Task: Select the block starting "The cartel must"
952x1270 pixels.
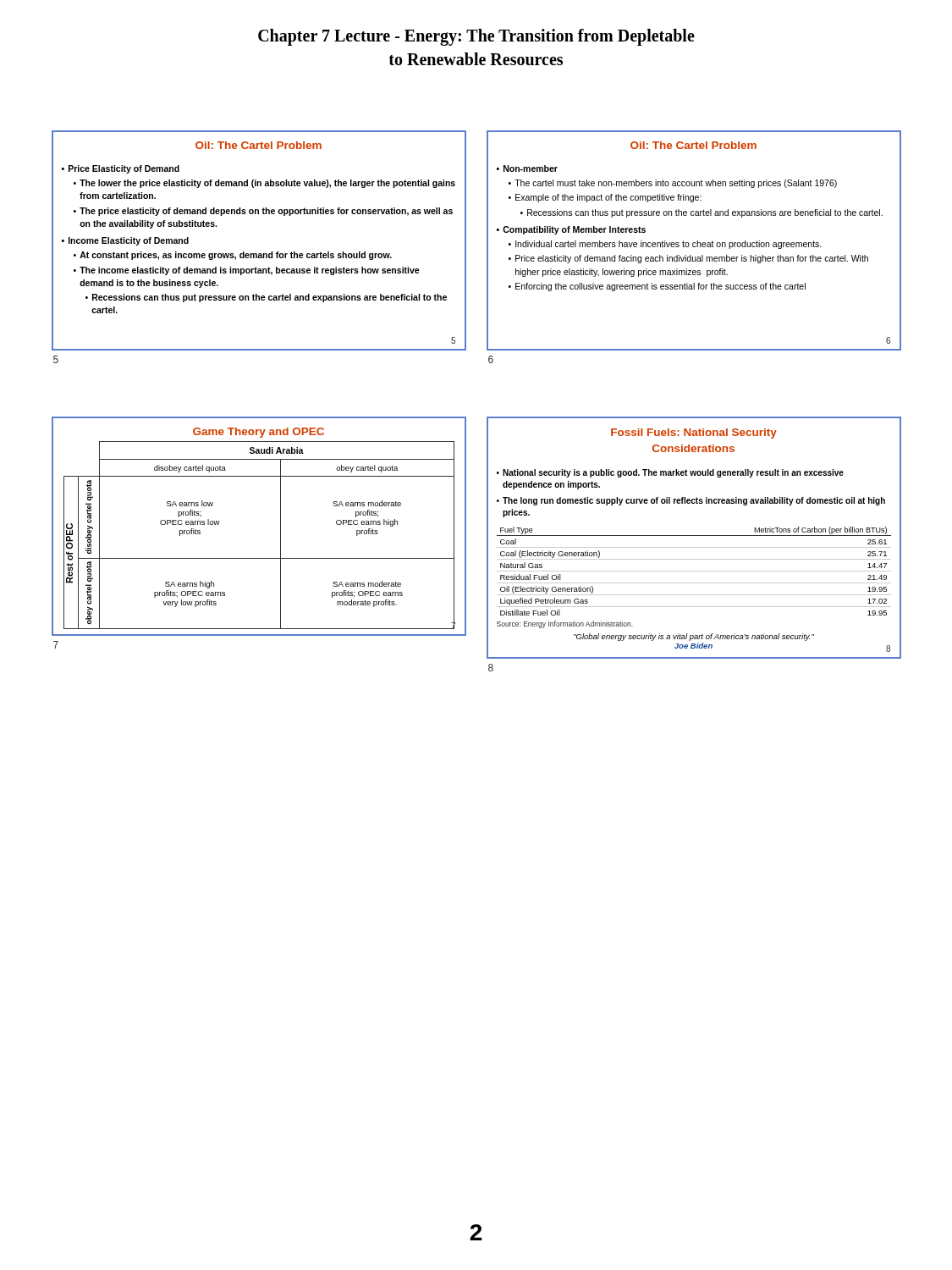Action: (x=676, y=184)
